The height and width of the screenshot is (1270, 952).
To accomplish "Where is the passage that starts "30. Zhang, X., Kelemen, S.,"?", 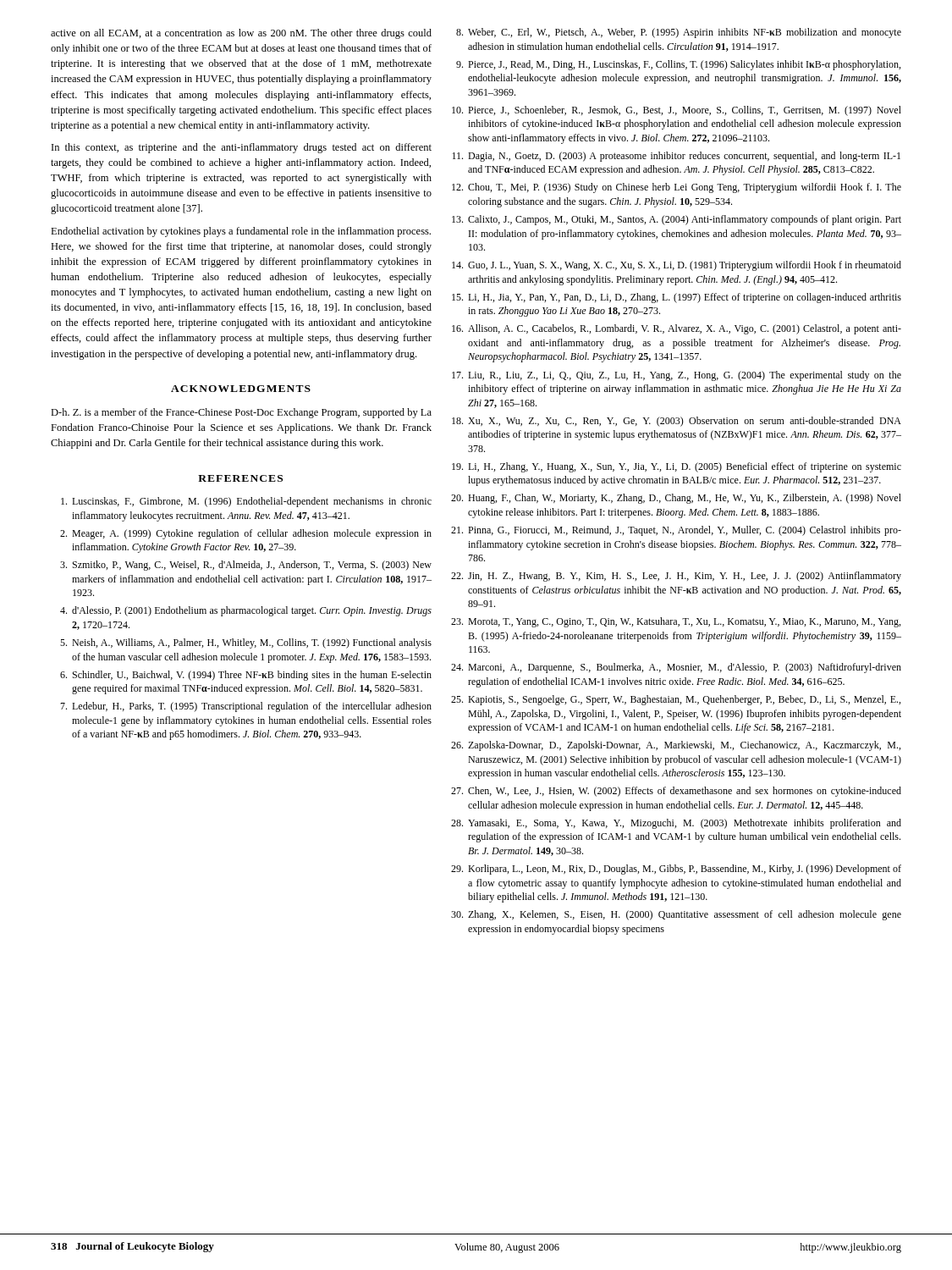I will [674, 922].
